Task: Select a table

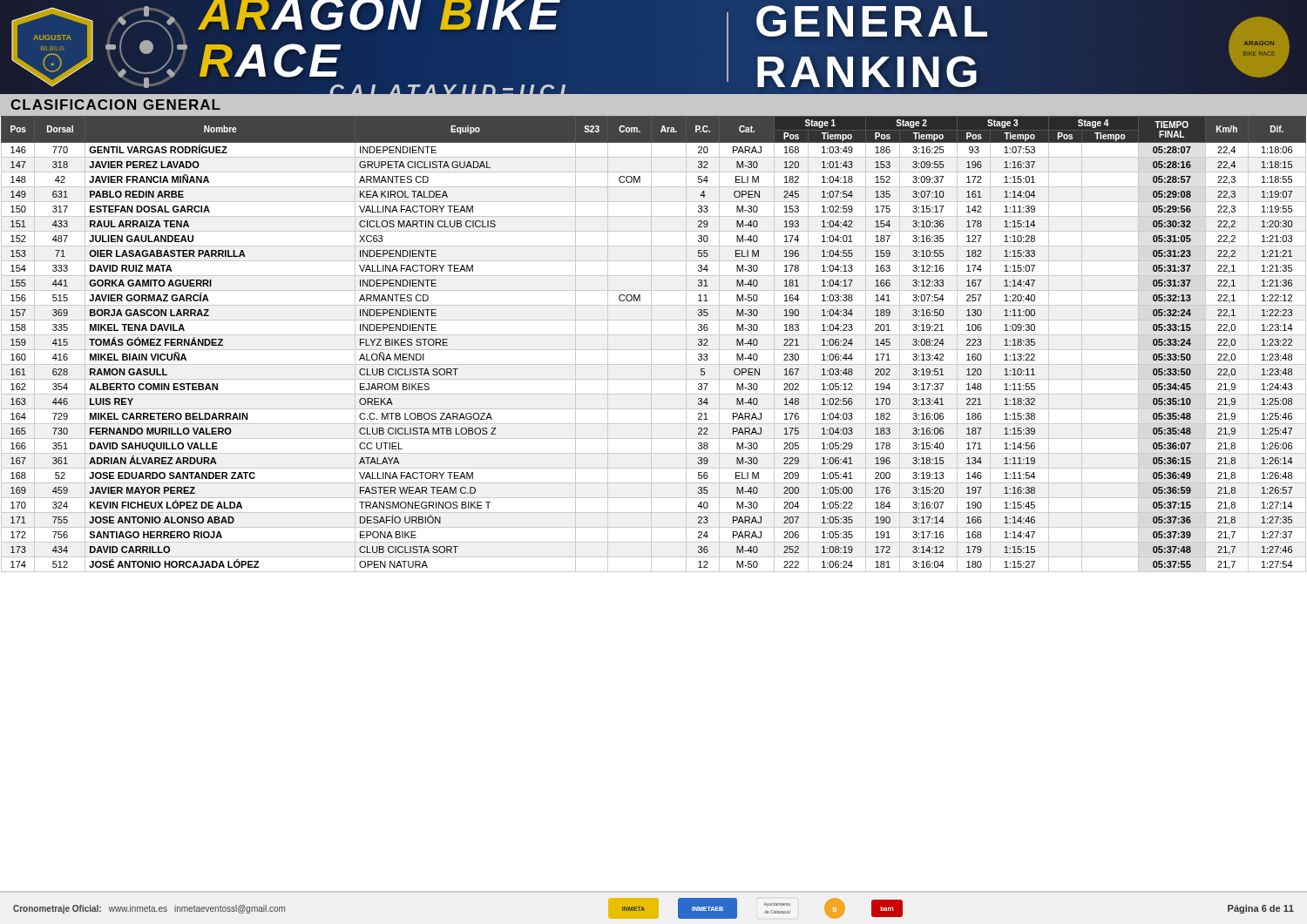Action: (654, 504)
